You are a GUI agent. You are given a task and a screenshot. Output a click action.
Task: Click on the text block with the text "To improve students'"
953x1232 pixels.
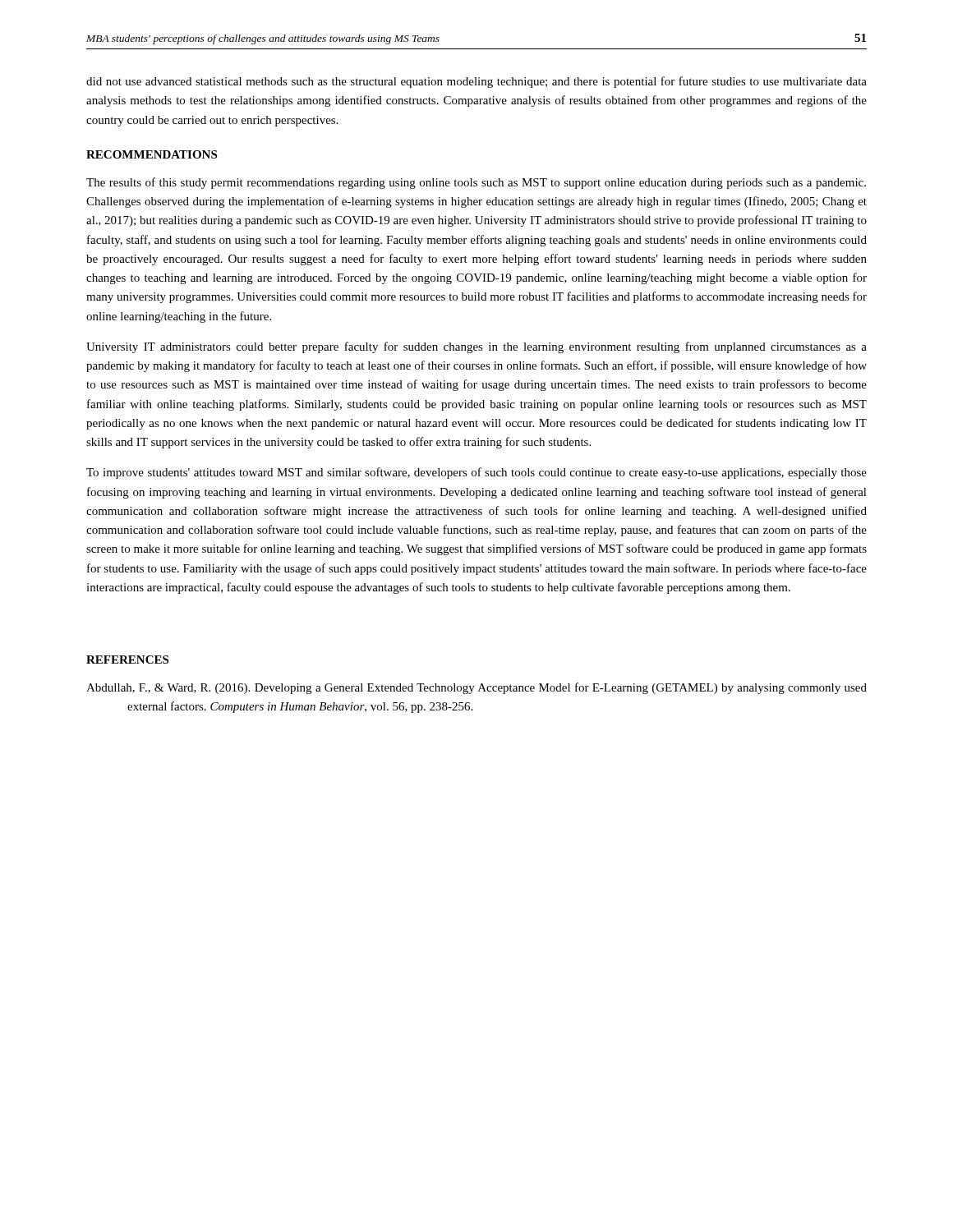pos(476,530)
